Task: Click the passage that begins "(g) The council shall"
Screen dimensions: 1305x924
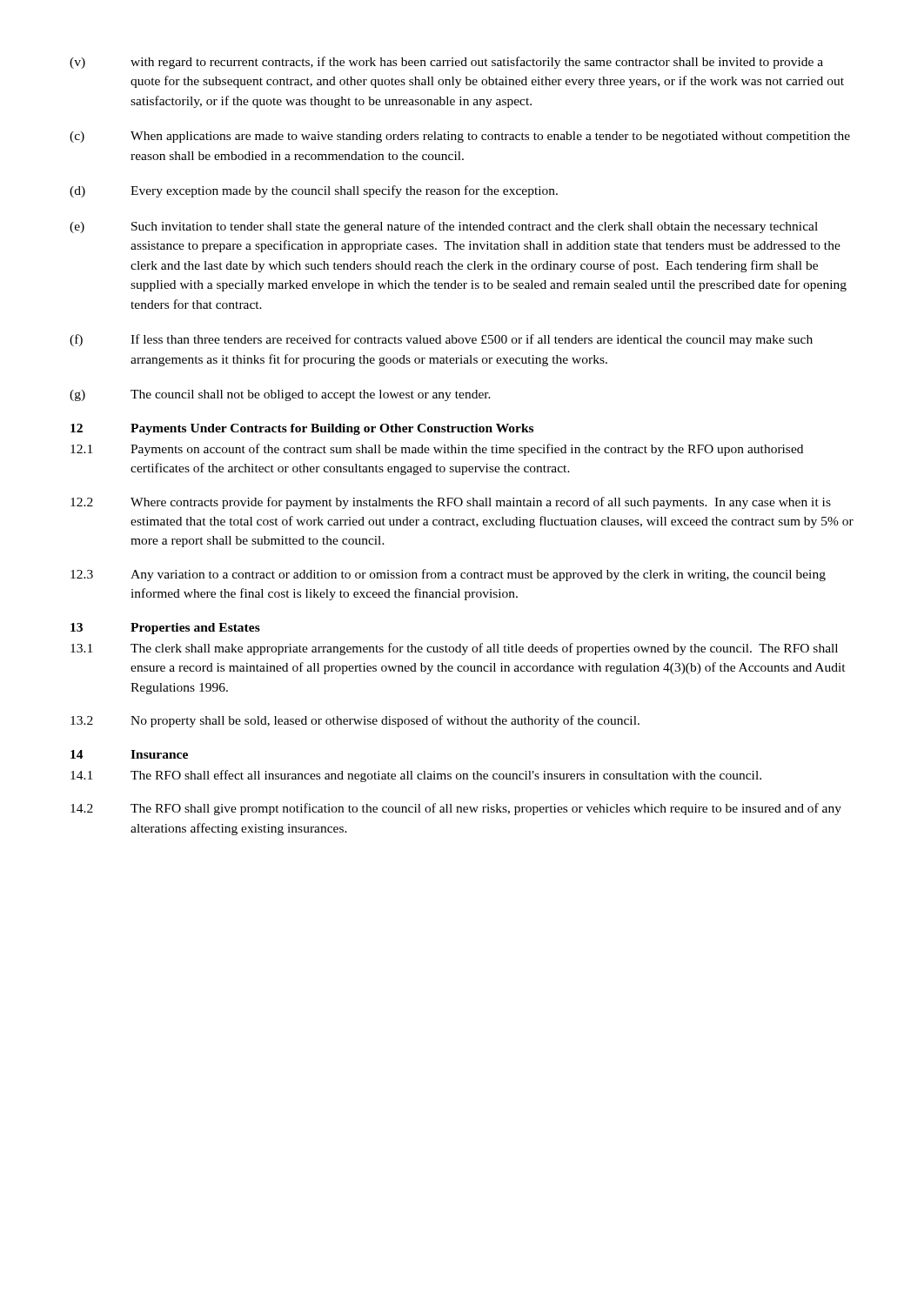Action: [x=462, y=394]
